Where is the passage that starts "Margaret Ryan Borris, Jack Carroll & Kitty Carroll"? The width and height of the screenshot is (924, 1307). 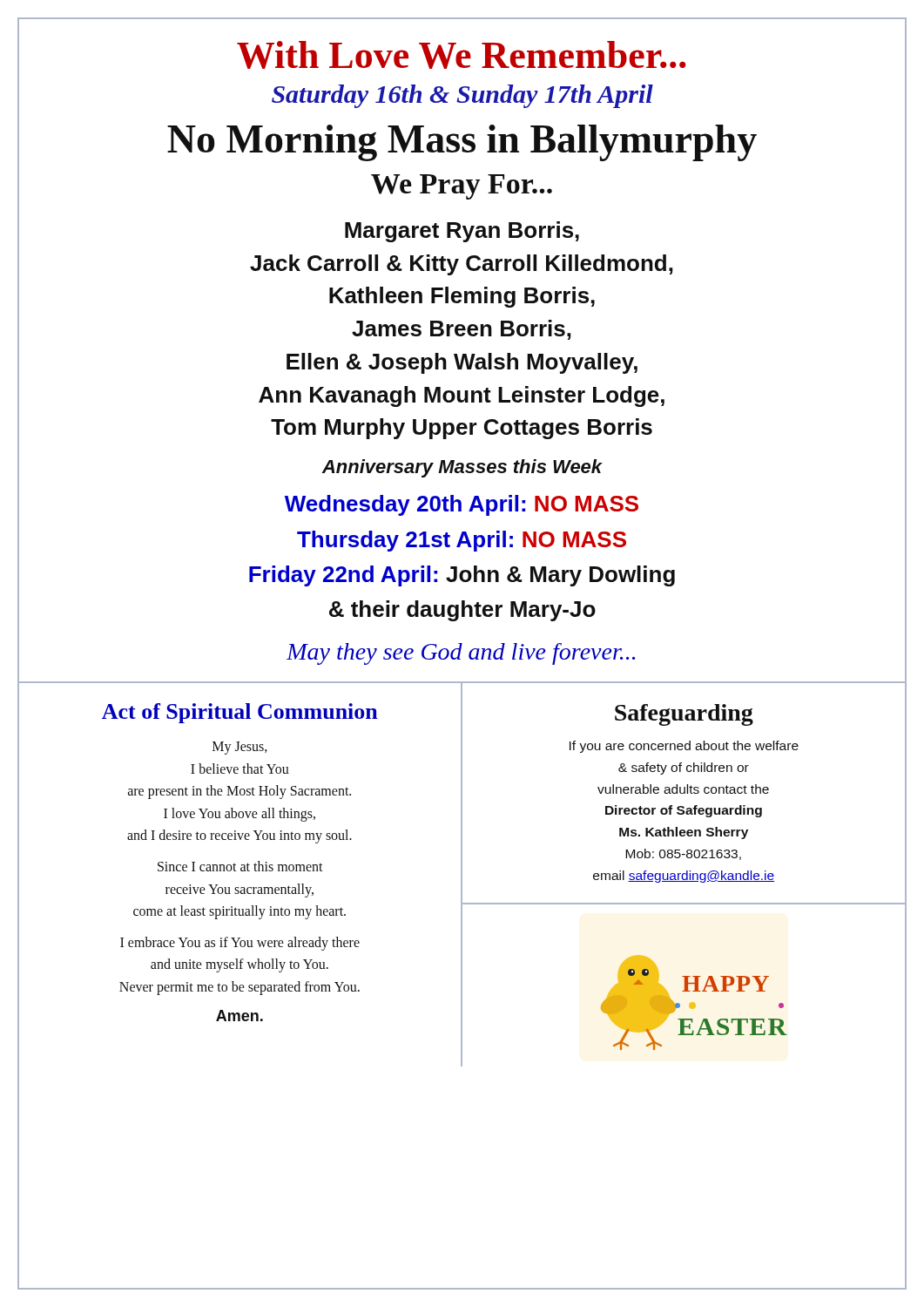point(462,329)
